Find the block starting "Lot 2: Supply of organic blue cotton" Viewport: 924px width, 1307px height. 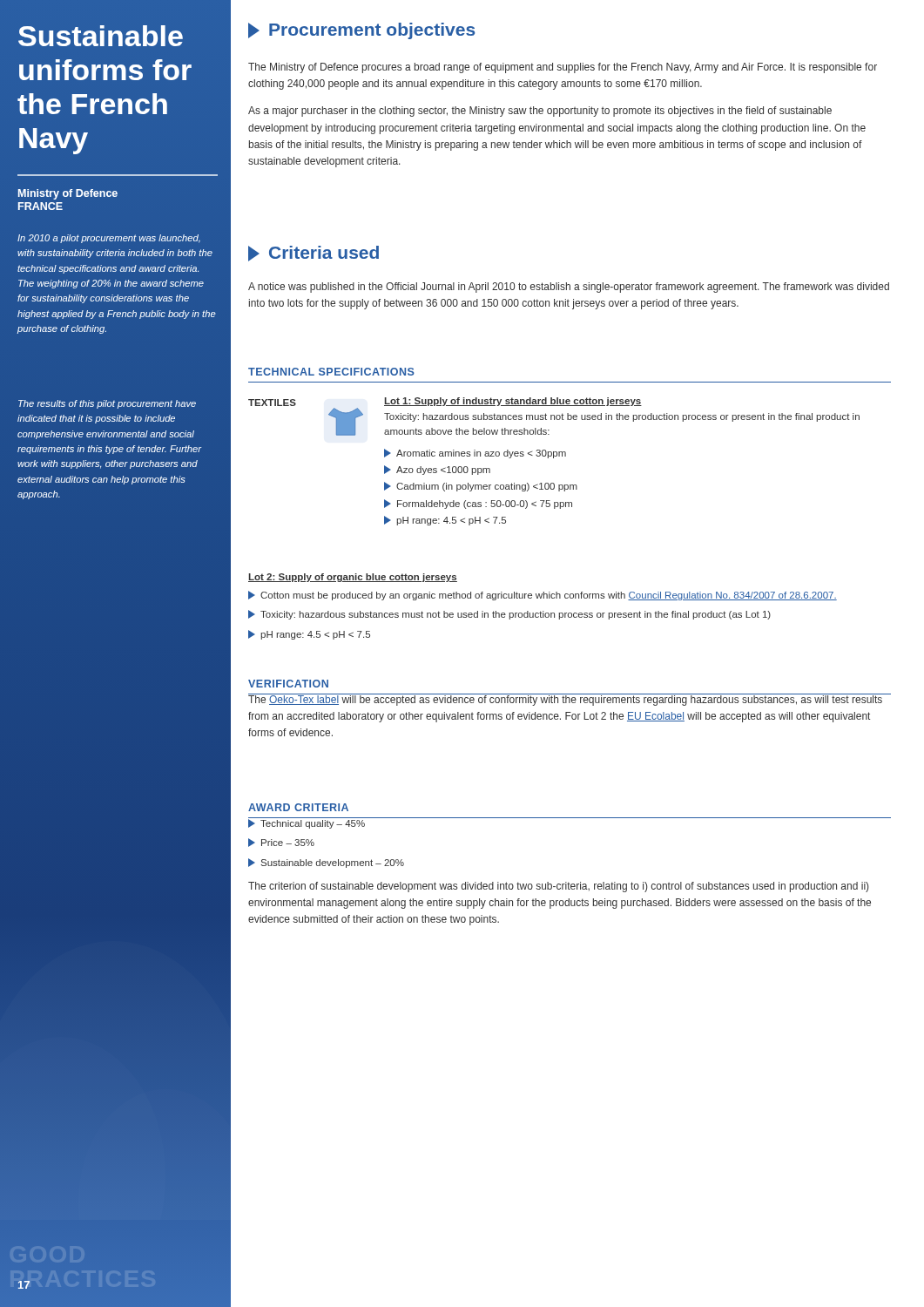coord(570,607)
